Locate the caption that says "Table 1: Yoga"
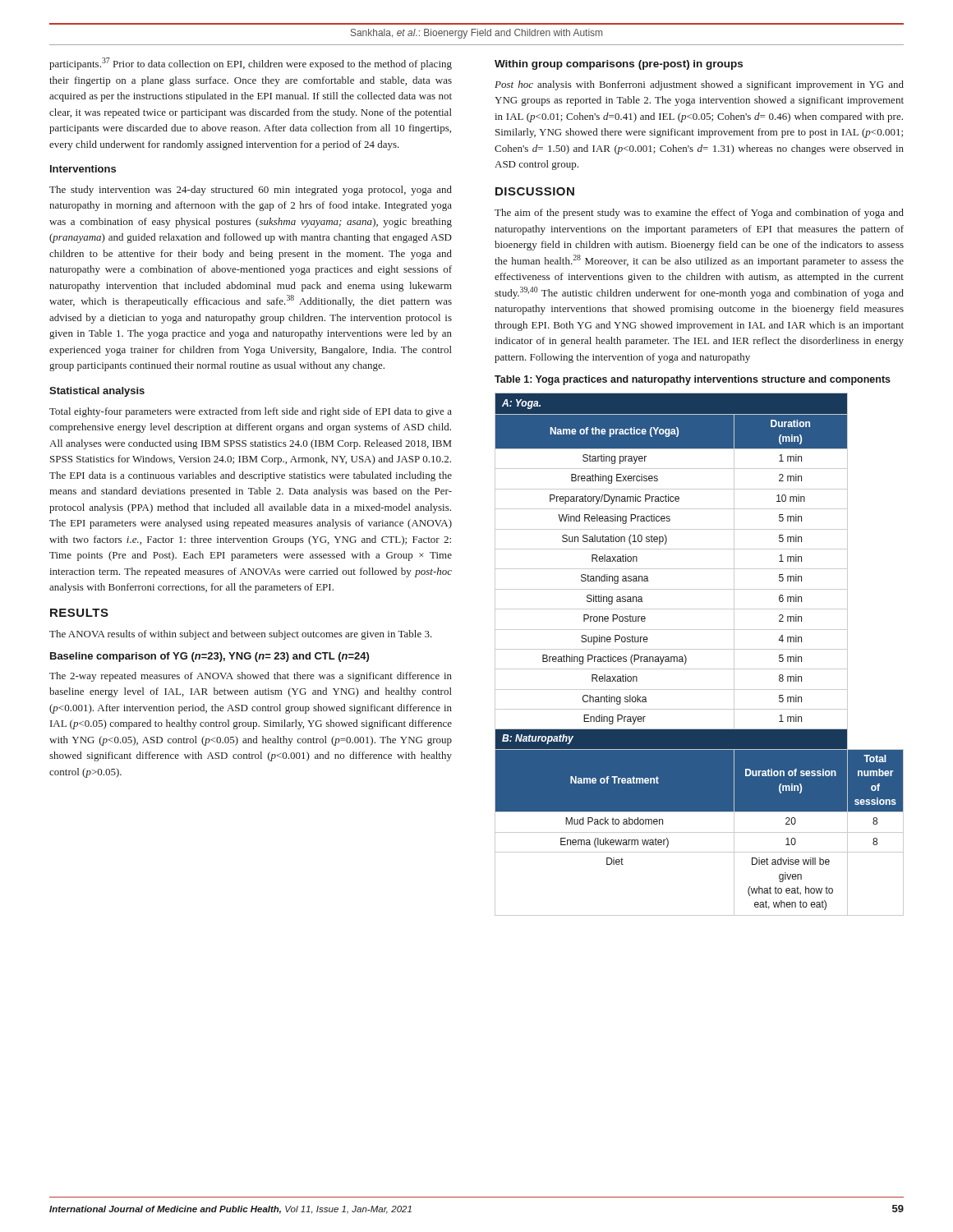Screen dimensions: 1232x953 (x=693, y=380)
